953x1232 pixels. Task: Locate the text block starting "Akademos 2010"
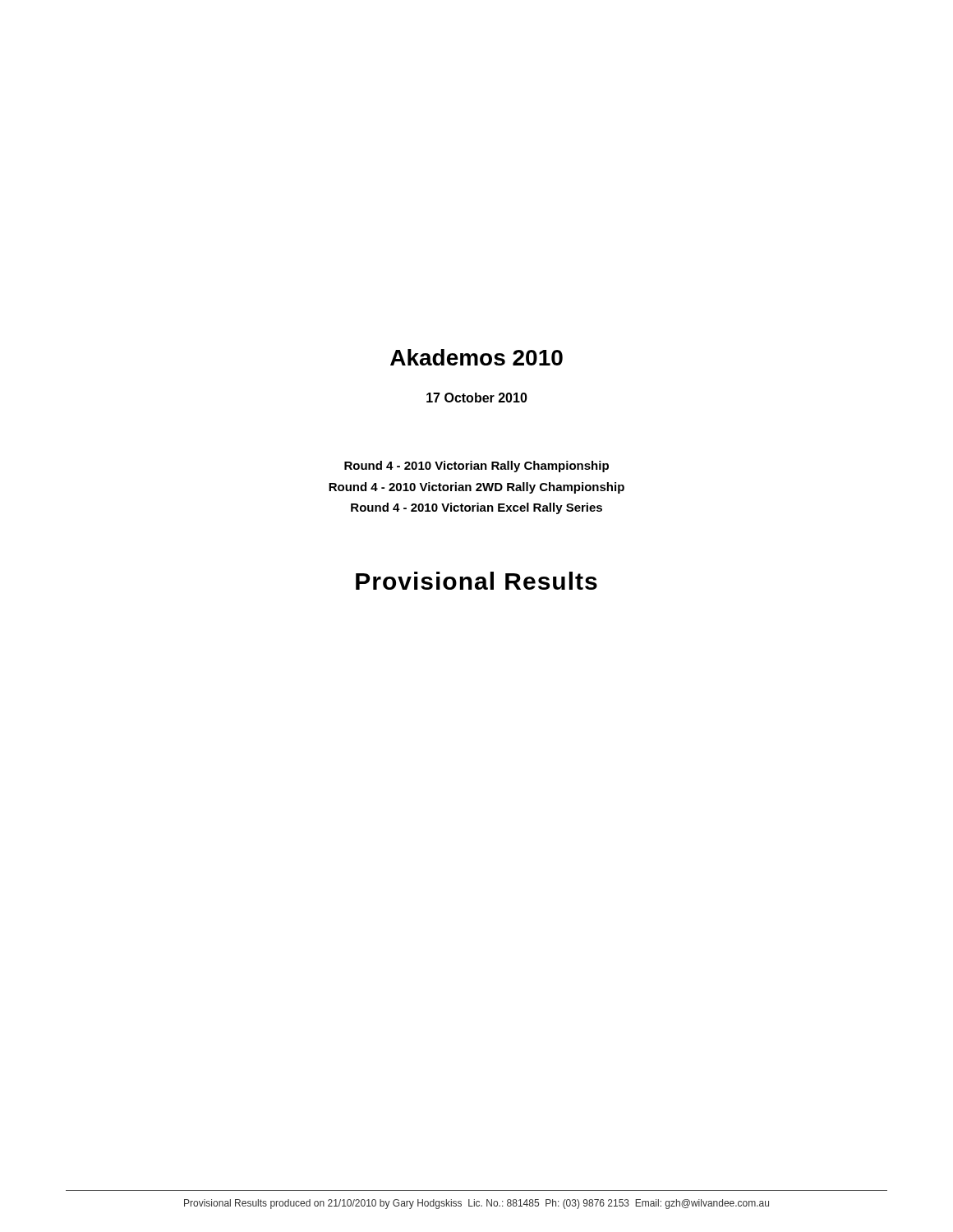point(476,358)
